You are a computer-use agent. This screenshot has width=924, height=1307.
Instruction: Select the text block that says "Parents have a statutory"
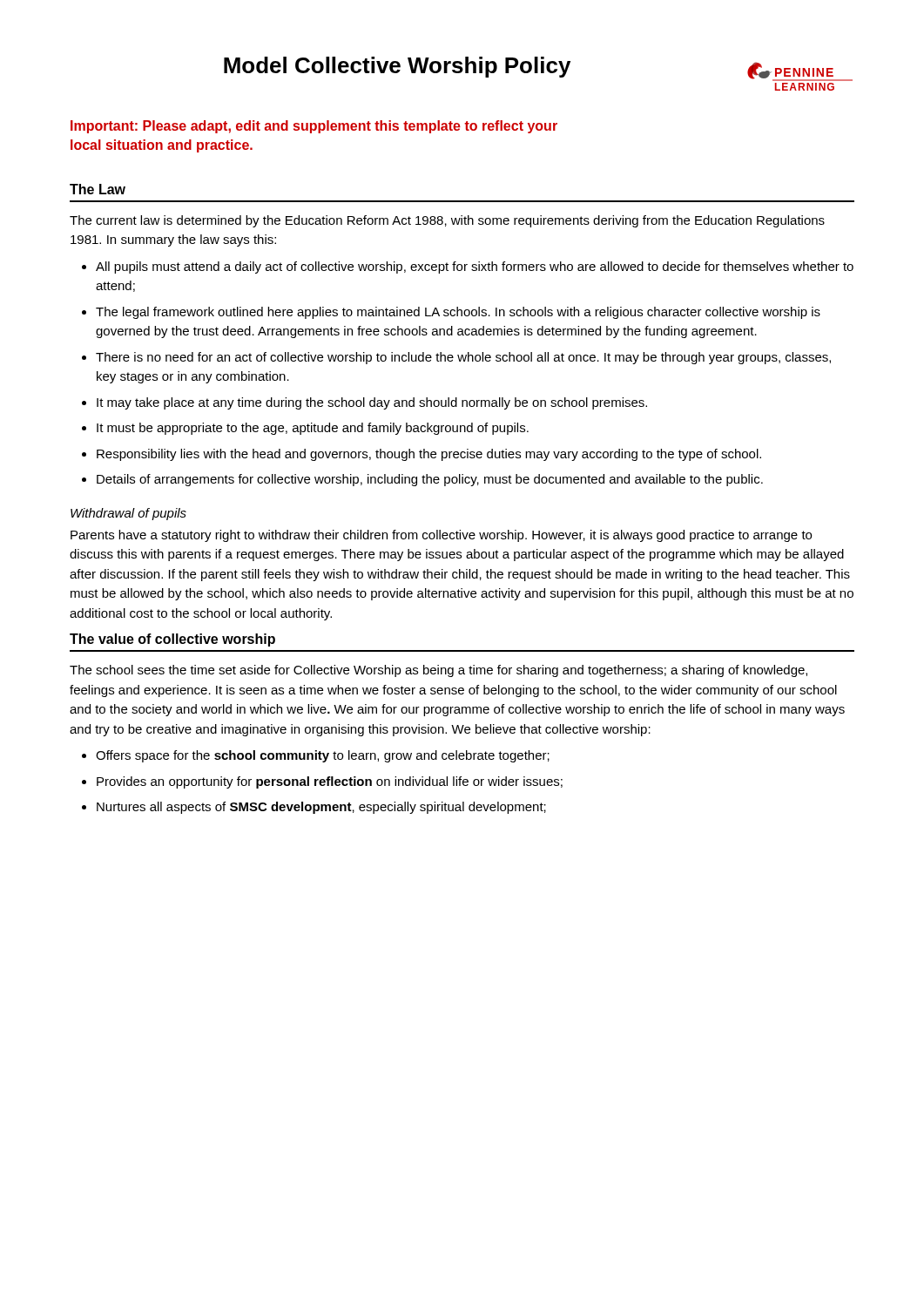[462, 574]
